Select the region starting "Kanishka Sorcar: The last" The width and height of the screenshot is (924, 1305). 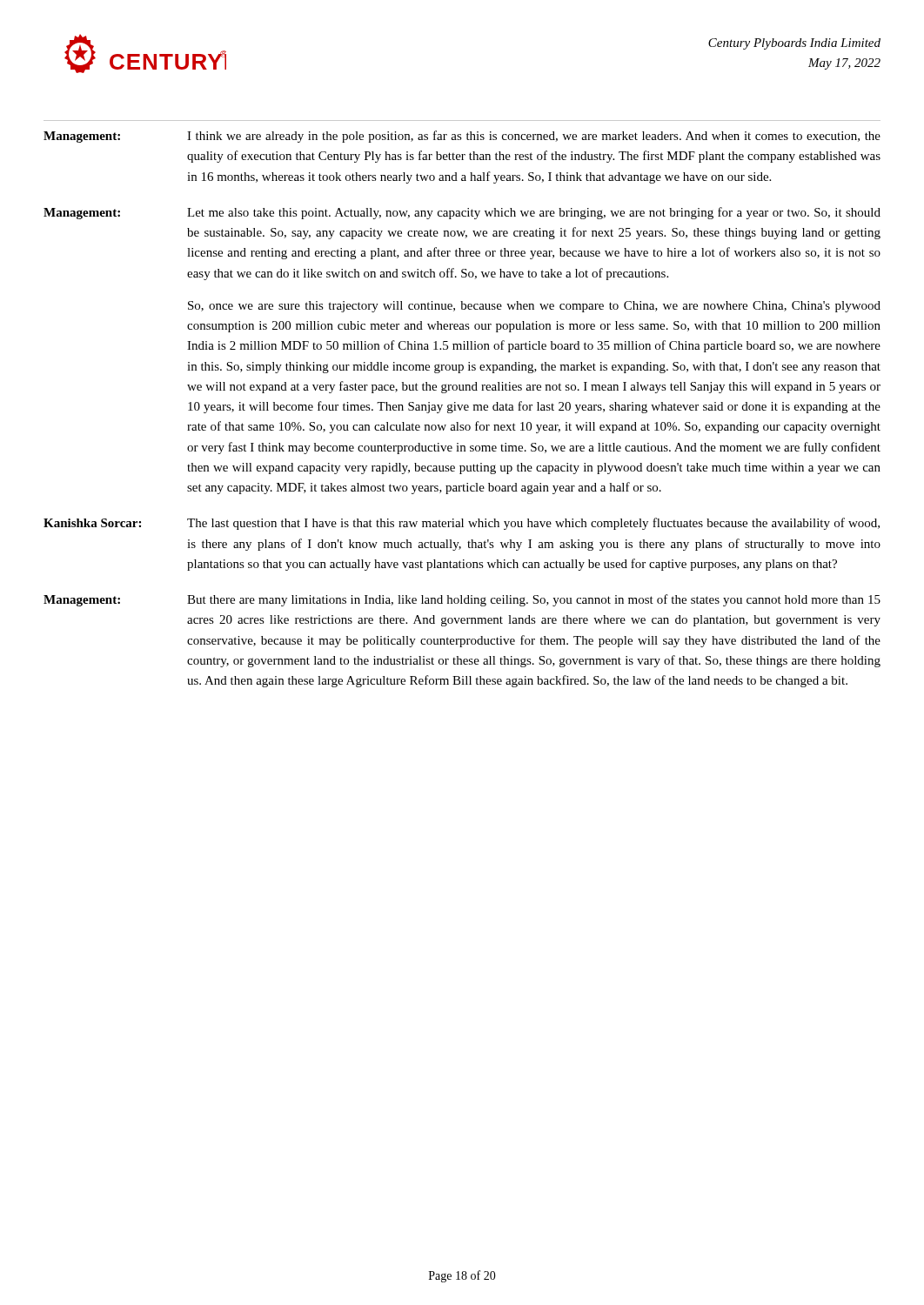coord(462,544)
